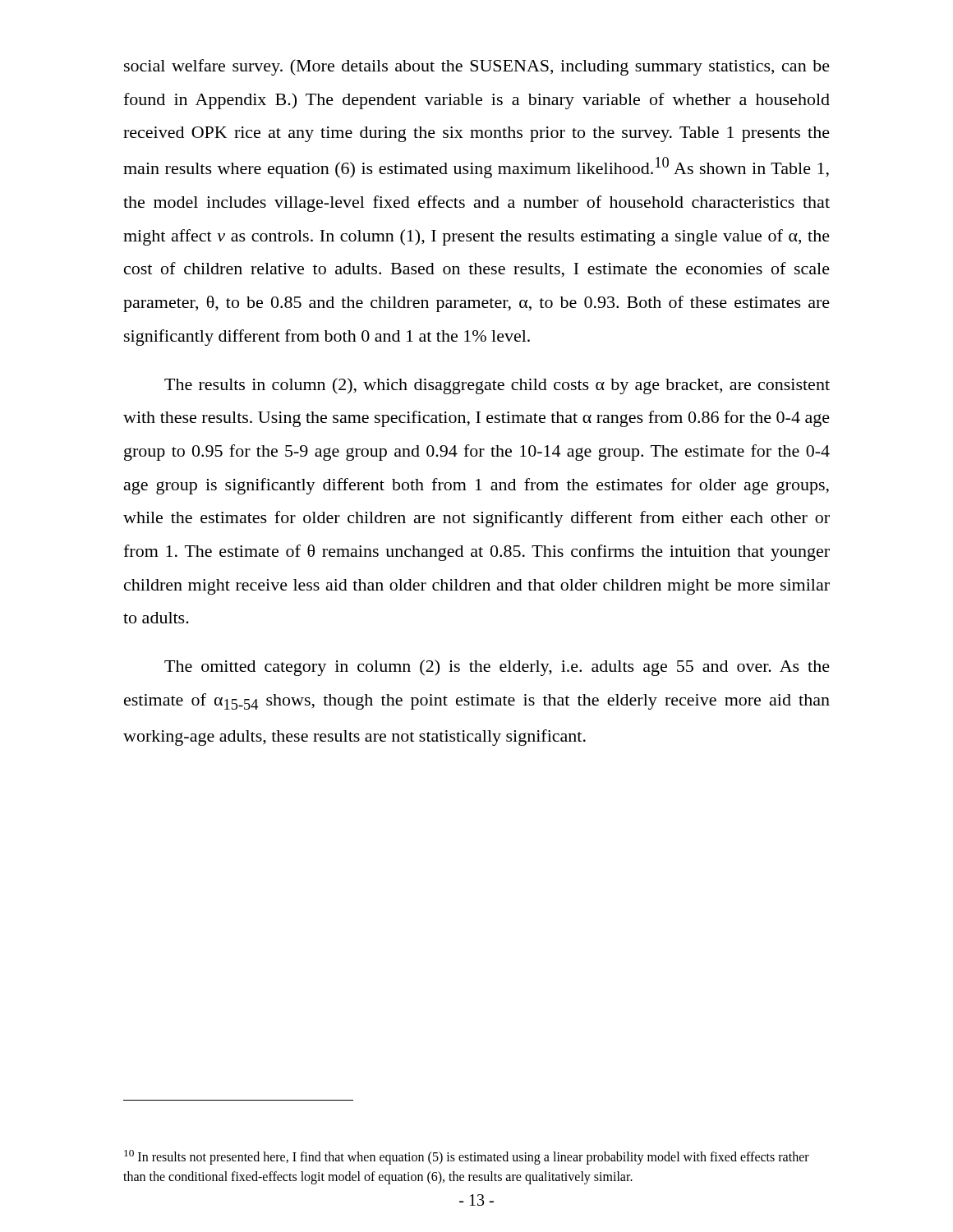This screenshot has width=953, height=1232.
Task: Locate the text starting "10 In results not presented here, I find"
Action: (x=466, y=1165)
